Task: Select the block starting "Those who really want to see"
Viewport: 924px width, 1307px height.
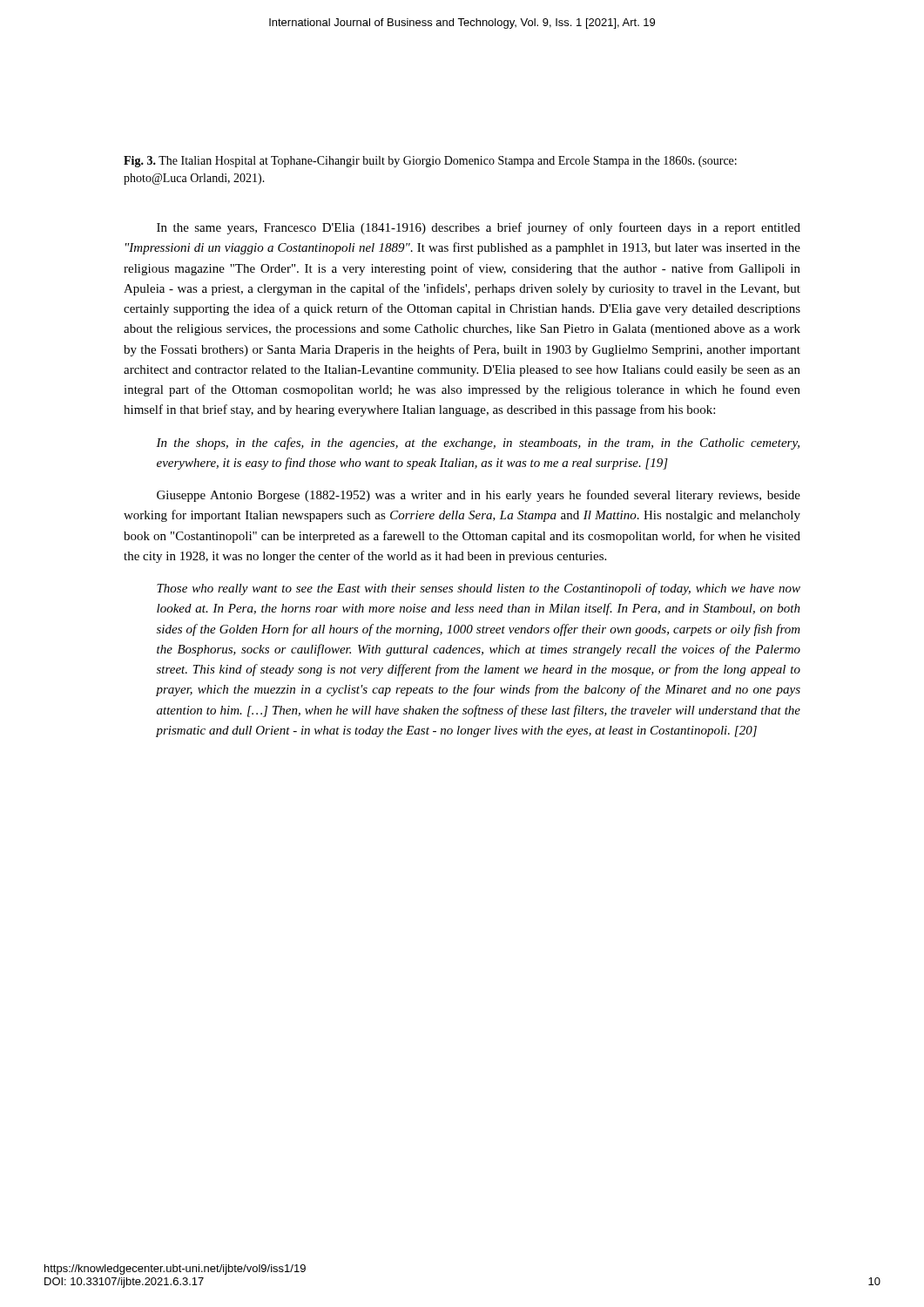Action: [x=478, y=659]
